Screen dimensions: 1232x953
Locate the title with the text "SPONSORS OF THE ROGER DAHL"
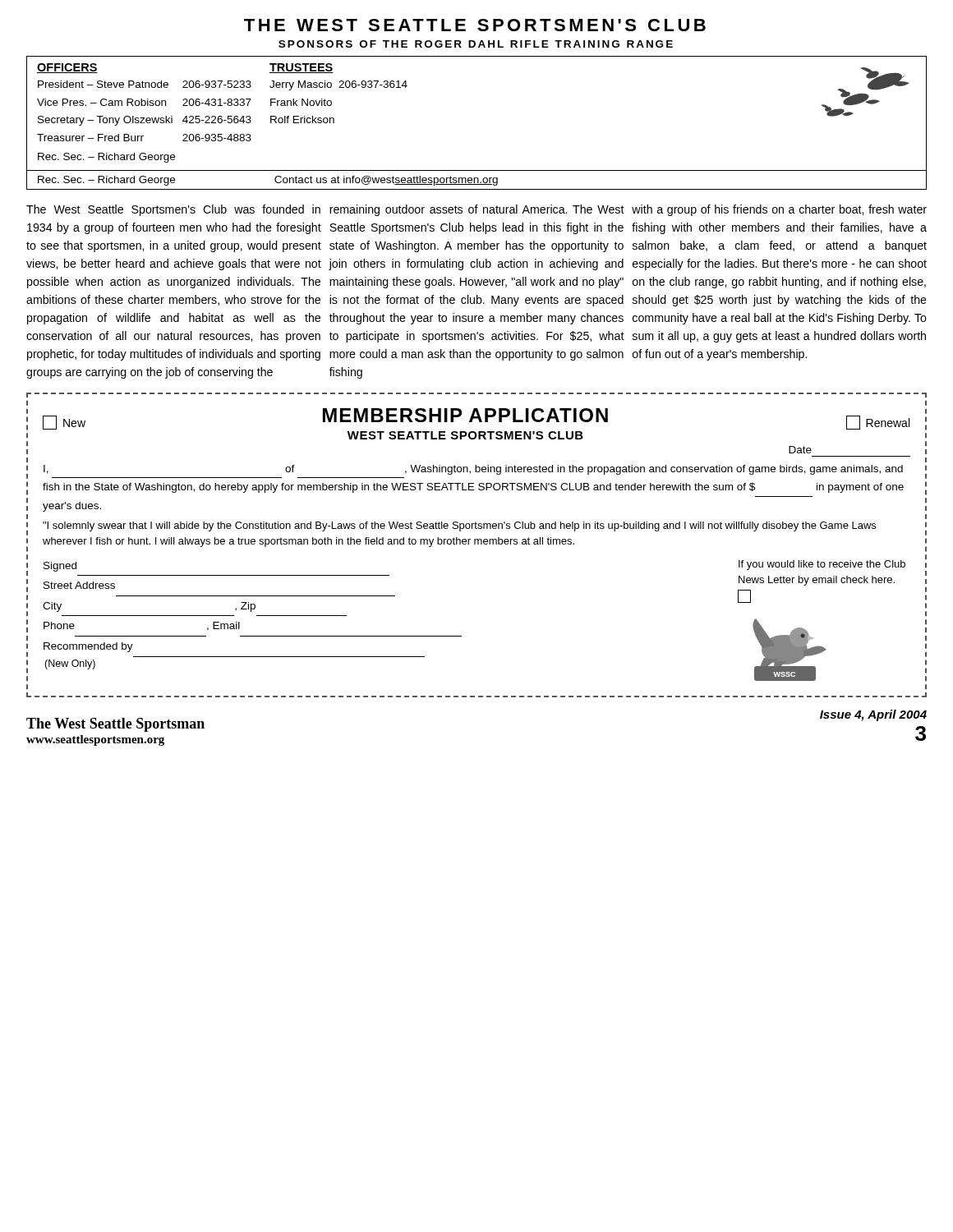tap(476, 44)
